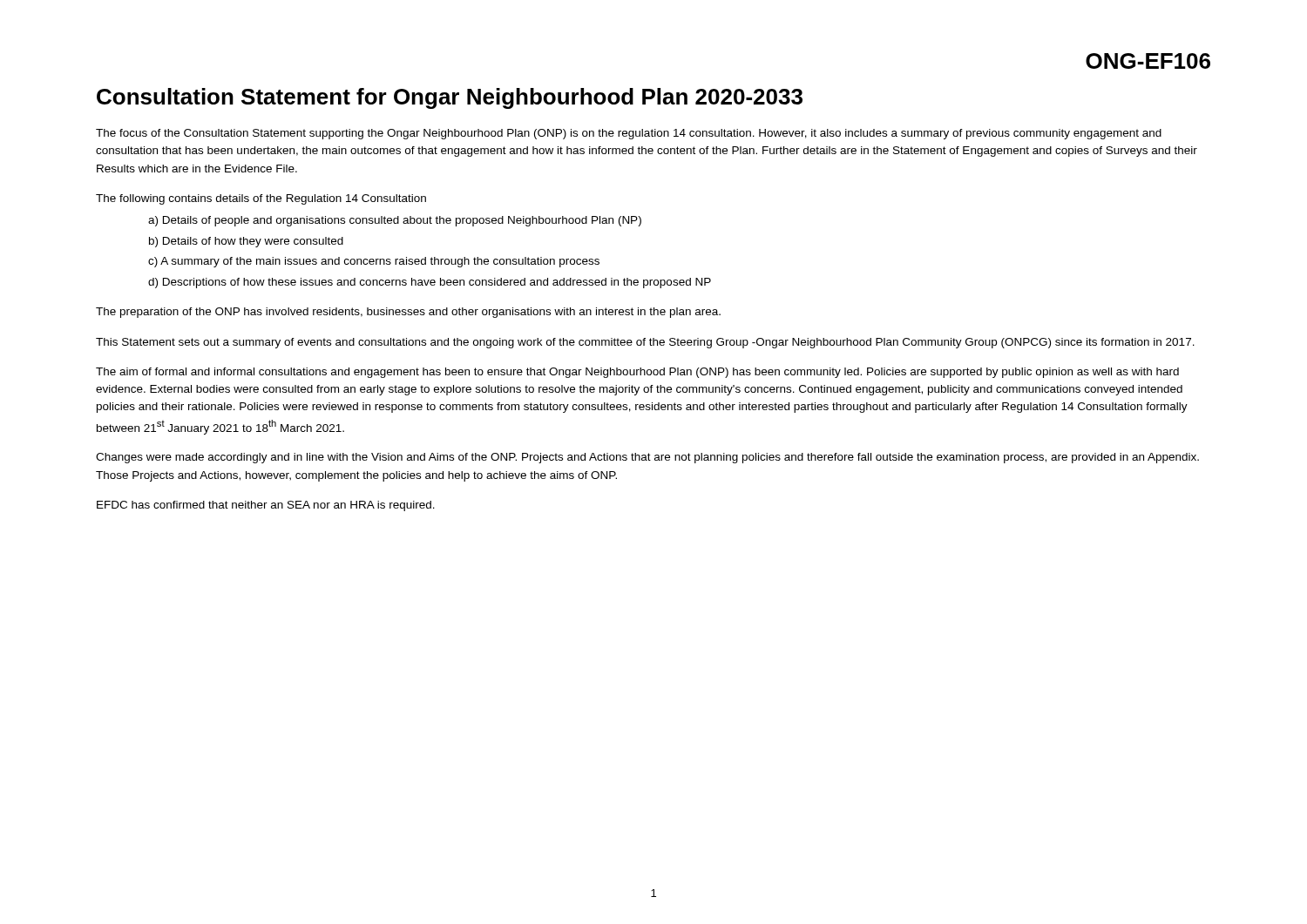Image resolution: width=1307 pixels, height=924 pixels.
Task: Locate the passage starting "EFDC has confirmed that neither an"
Action: (x=266, y=505)
